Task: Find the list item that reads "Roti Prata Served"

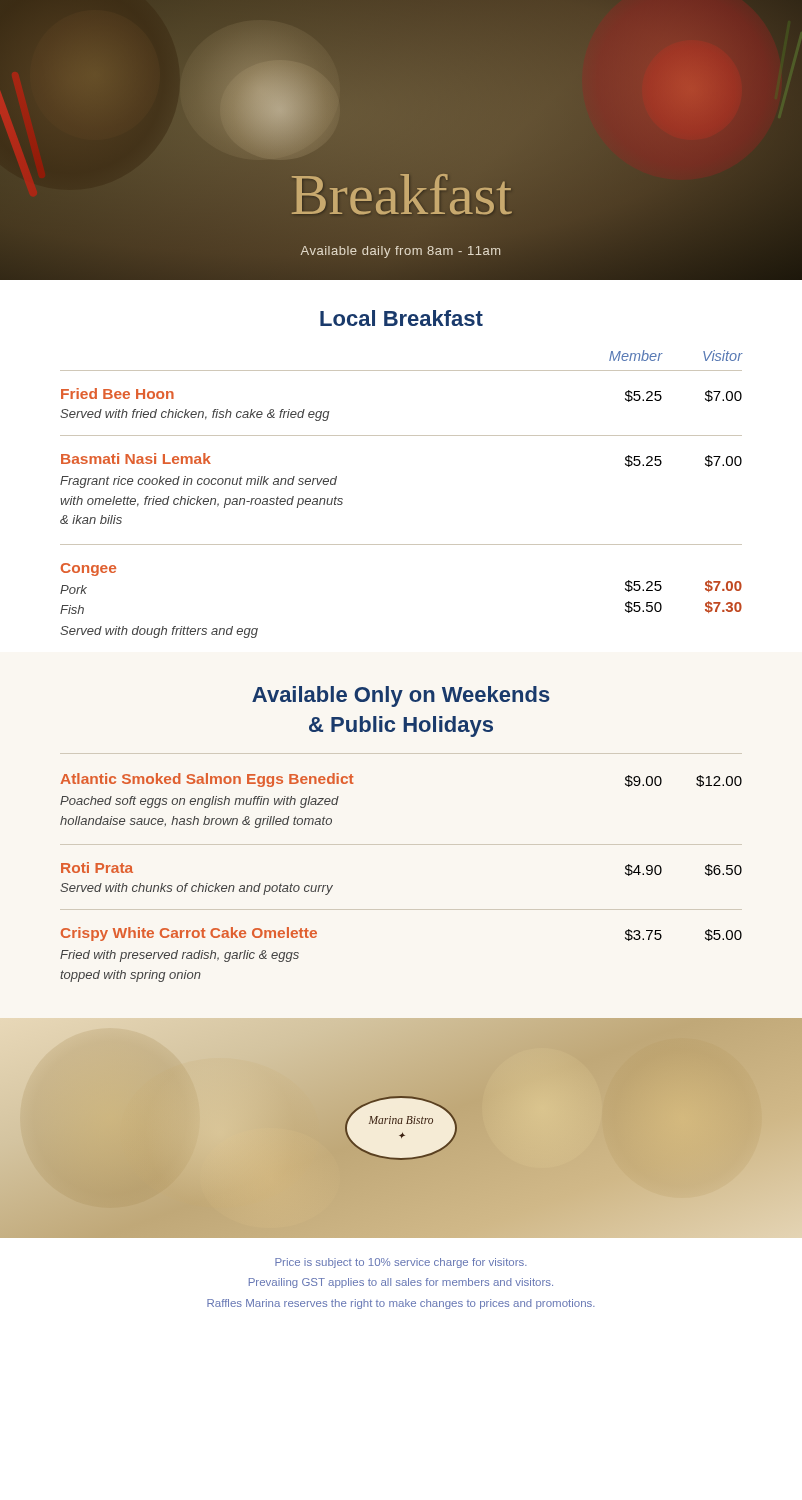Action: [100, 868]
